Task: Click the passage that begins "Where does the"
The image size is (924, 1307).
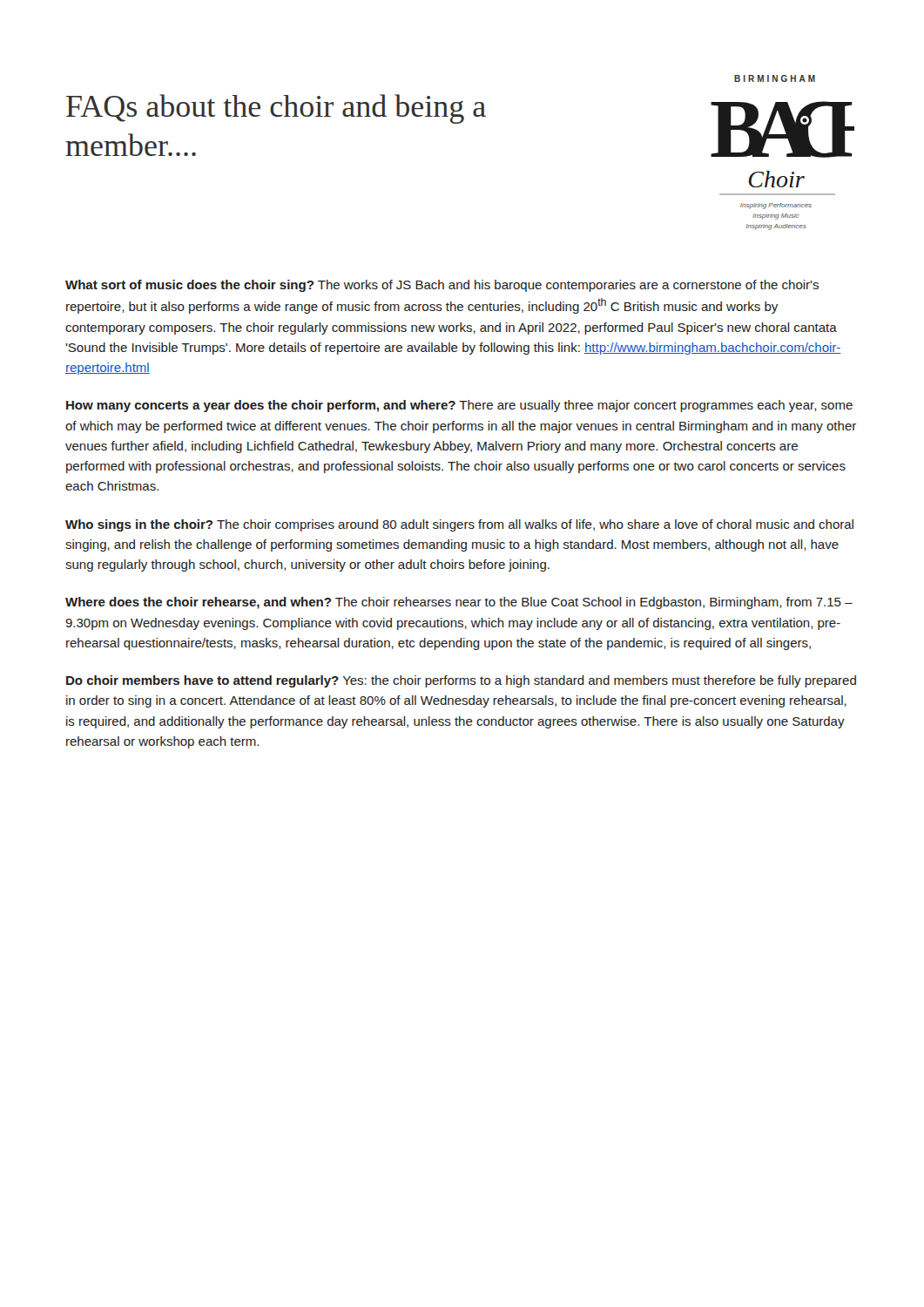Action: (x=459, y=622)
